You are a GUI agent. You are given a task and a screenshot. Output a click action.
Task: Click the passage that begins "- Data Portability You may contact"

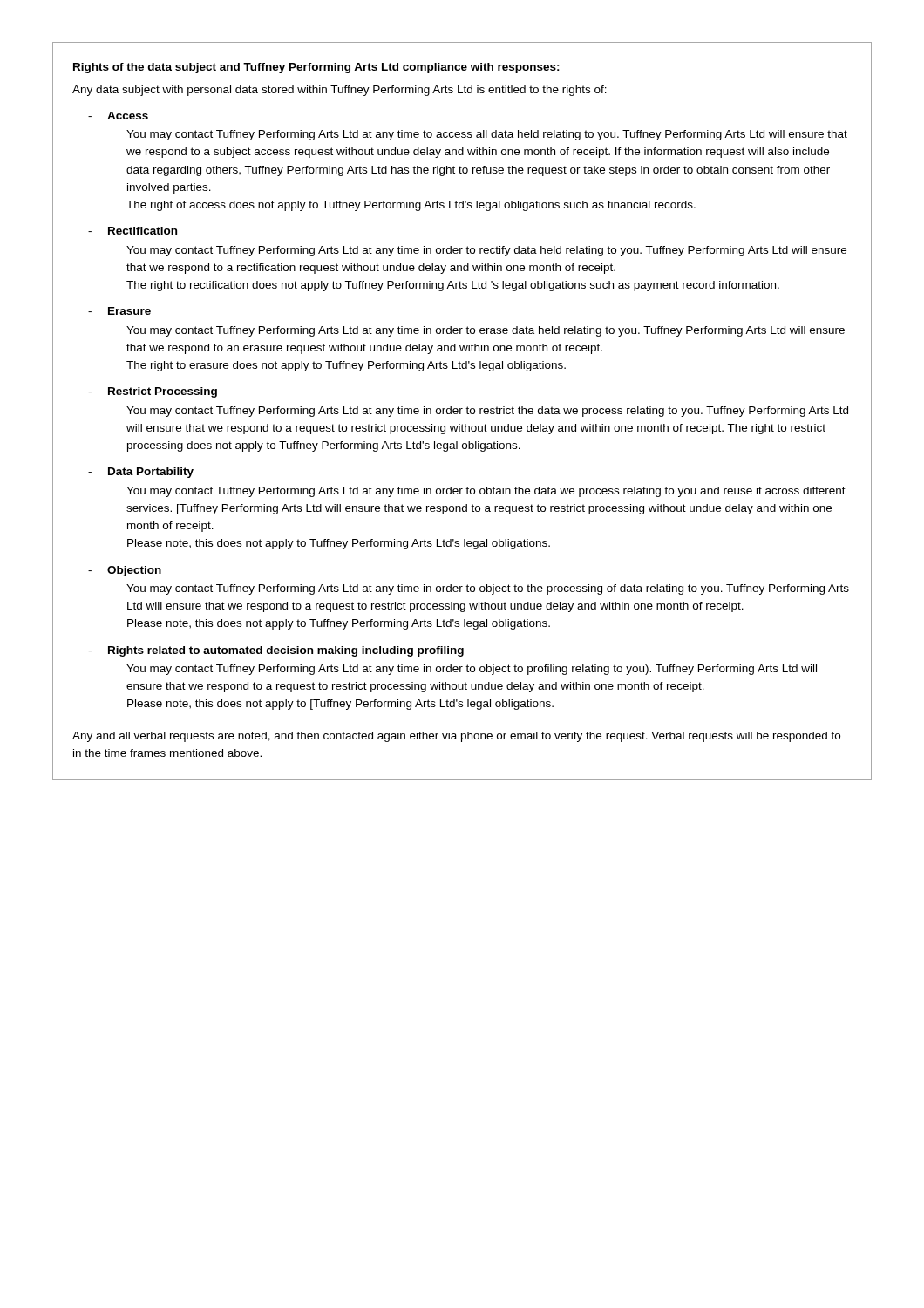(470, 508)
